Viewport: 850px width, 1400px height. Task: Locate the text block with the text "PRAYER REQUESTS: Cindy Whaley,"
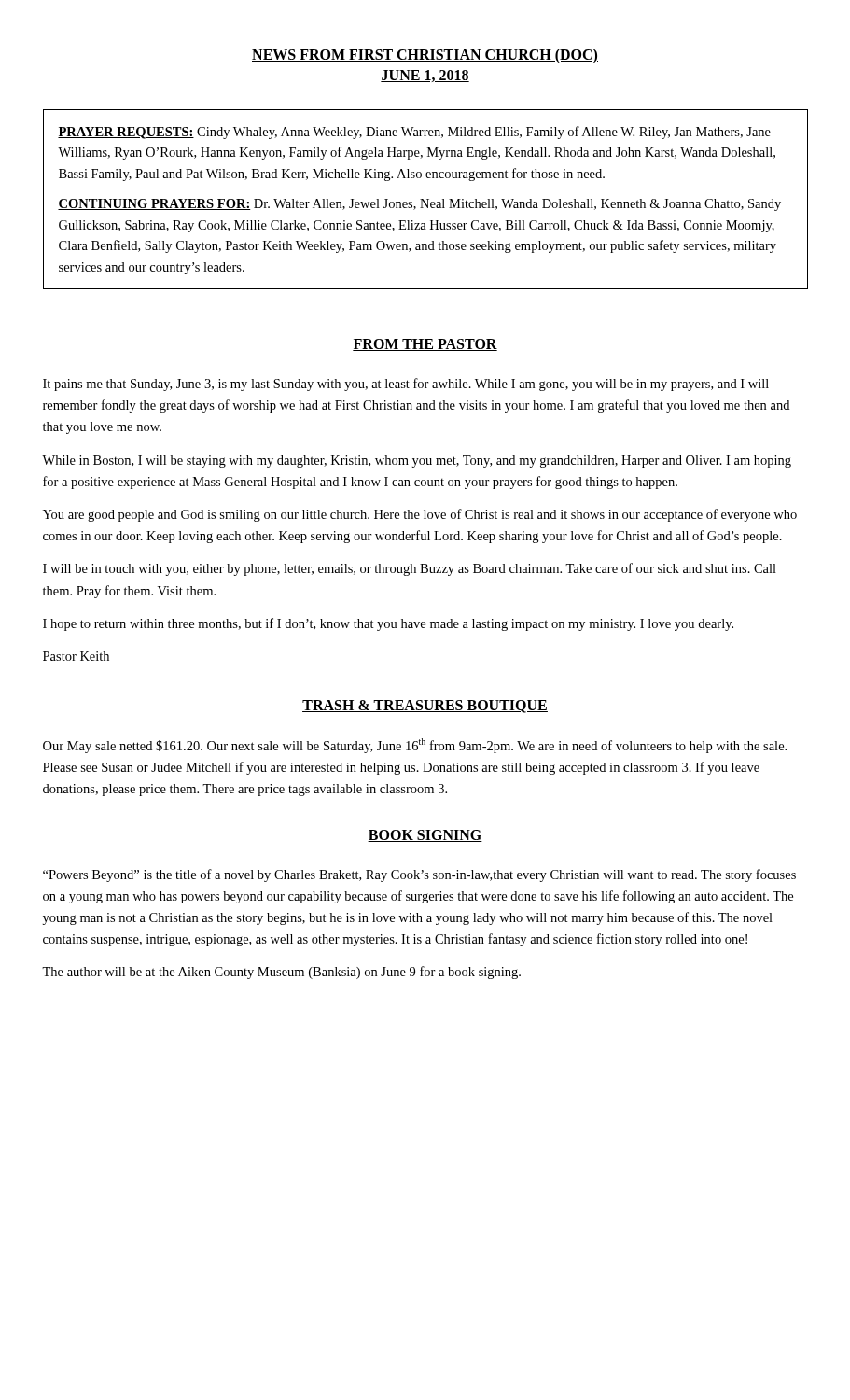[425, 199]
